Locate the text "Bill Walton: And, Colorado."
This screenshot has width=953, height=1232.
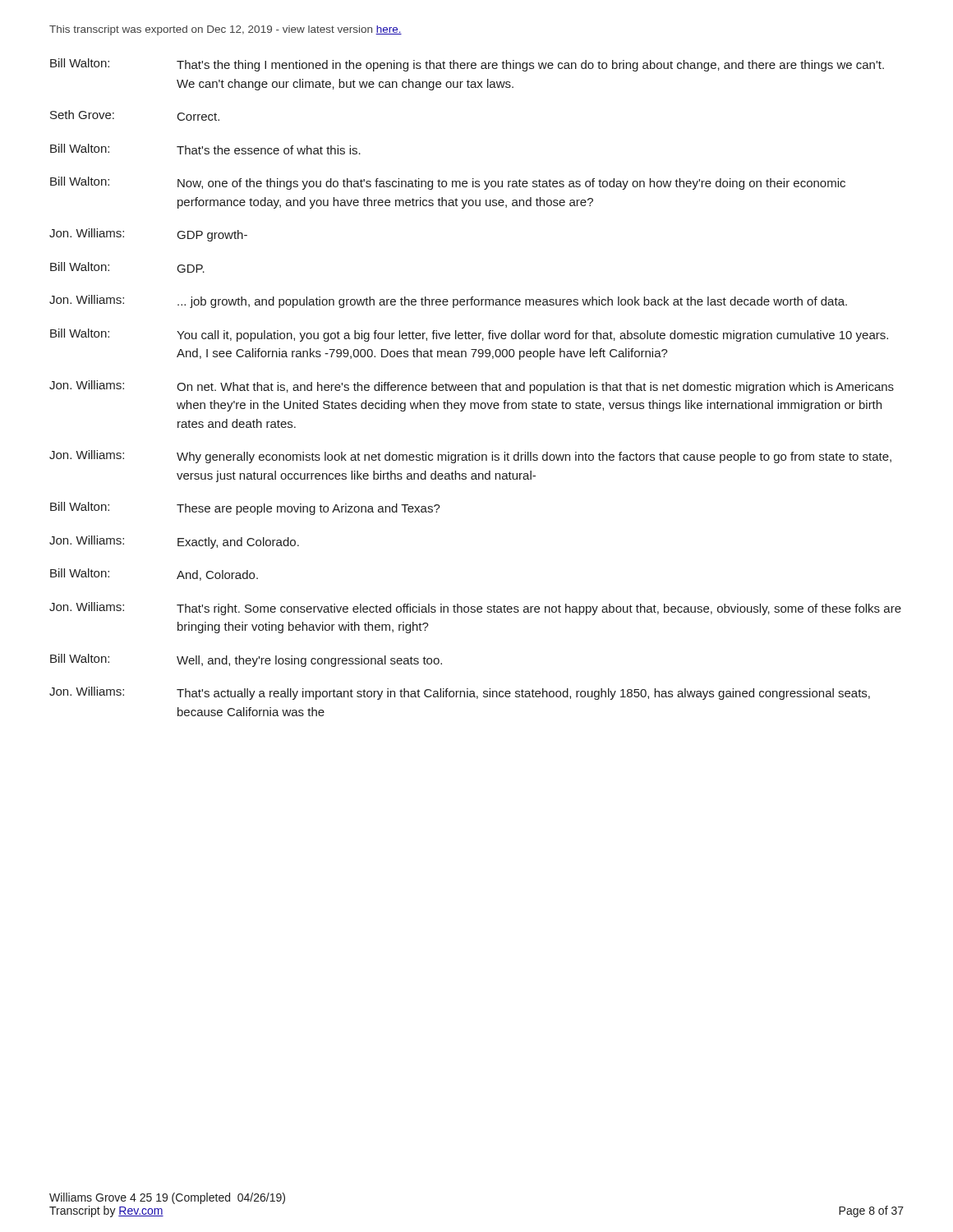click(x=78, y=575)
